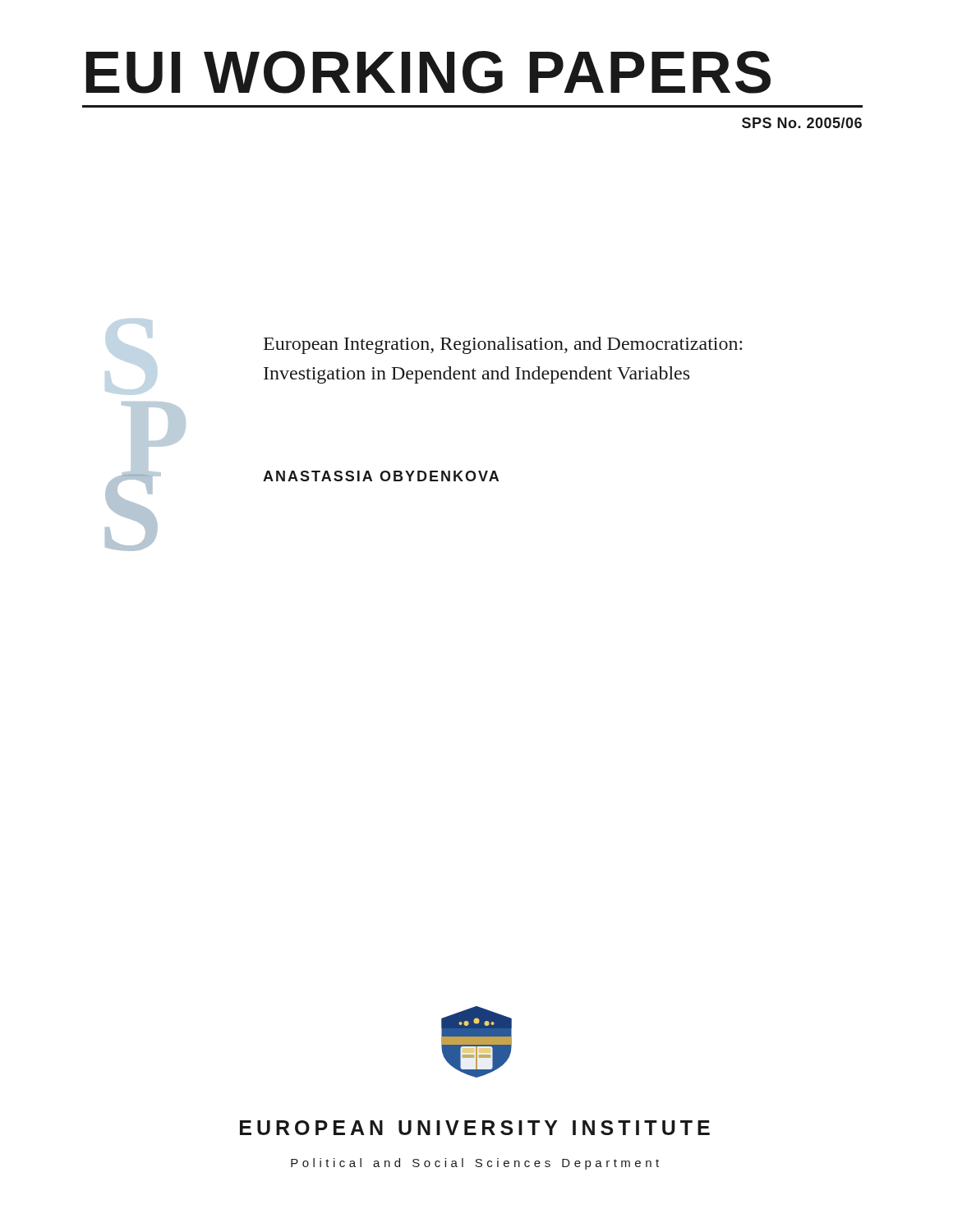
Task: Find the region starting "European Integration, Regionalisation, and Democratization:"
Action: pyautogui.click(x=506, y=358)
